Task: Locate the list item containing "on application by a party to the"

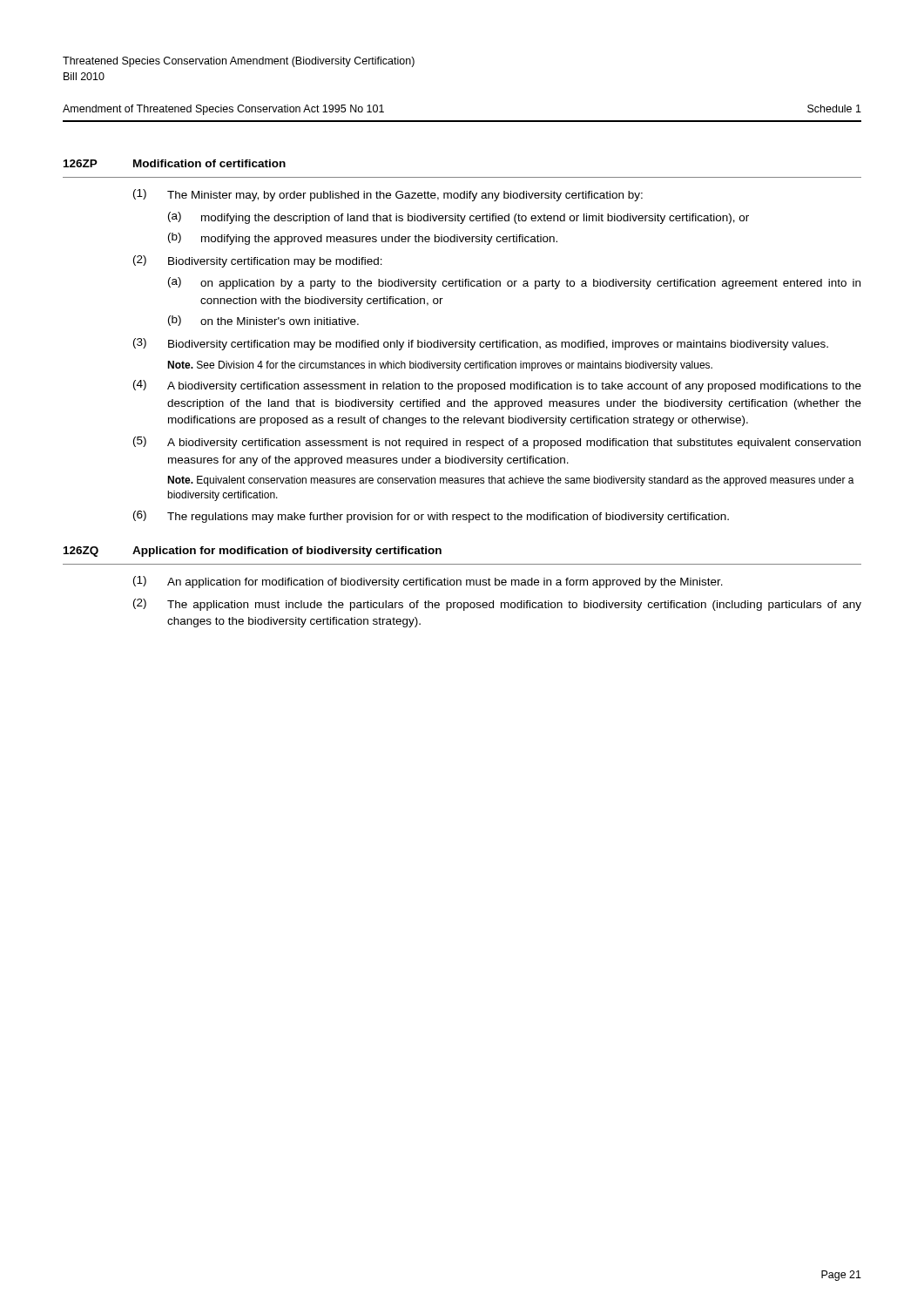Action: [531, 291]
